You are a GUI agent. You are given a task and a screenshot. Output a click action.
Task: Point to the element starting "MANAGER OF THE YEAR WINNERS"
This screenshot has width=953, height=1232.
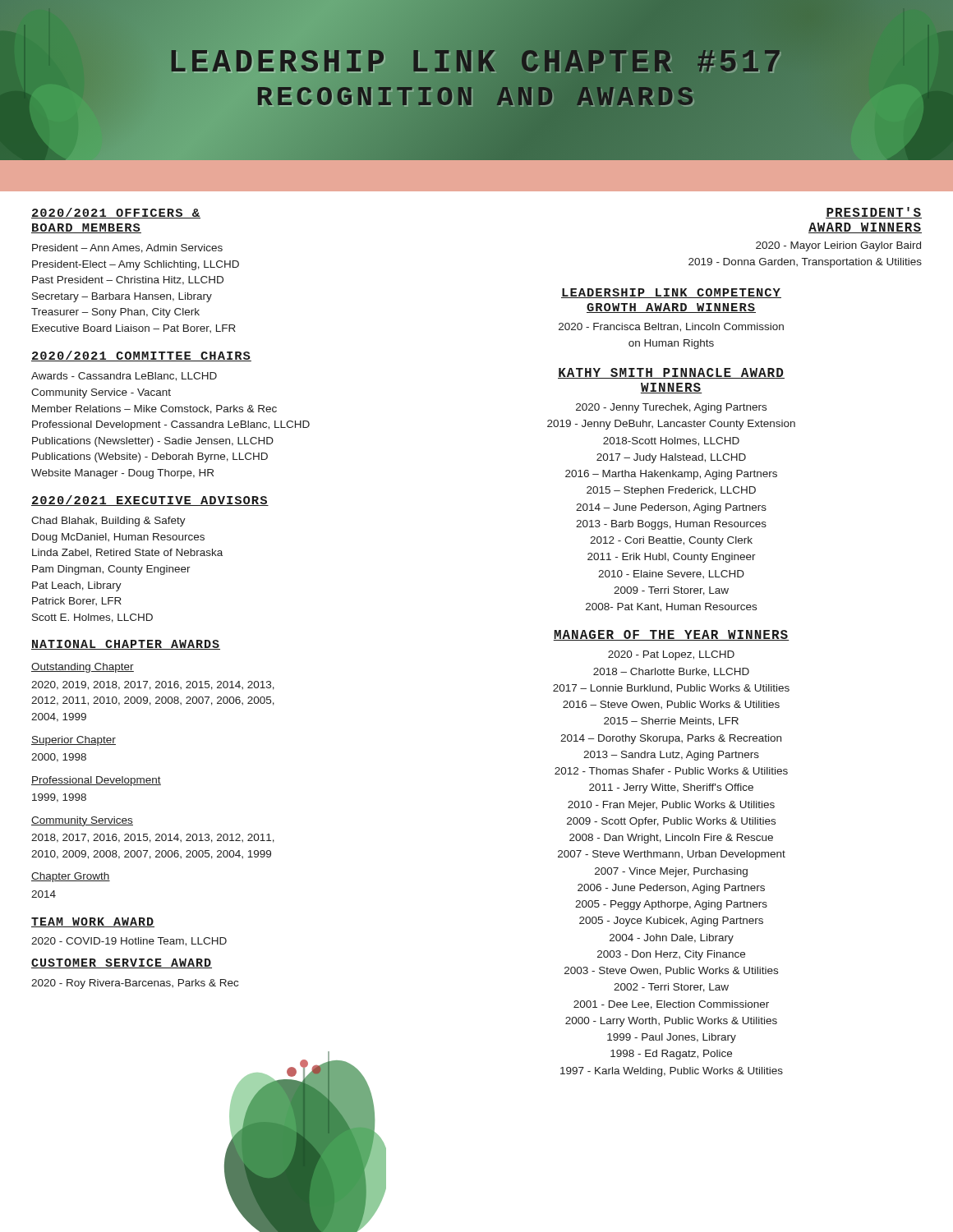click(x=671, y=636)
